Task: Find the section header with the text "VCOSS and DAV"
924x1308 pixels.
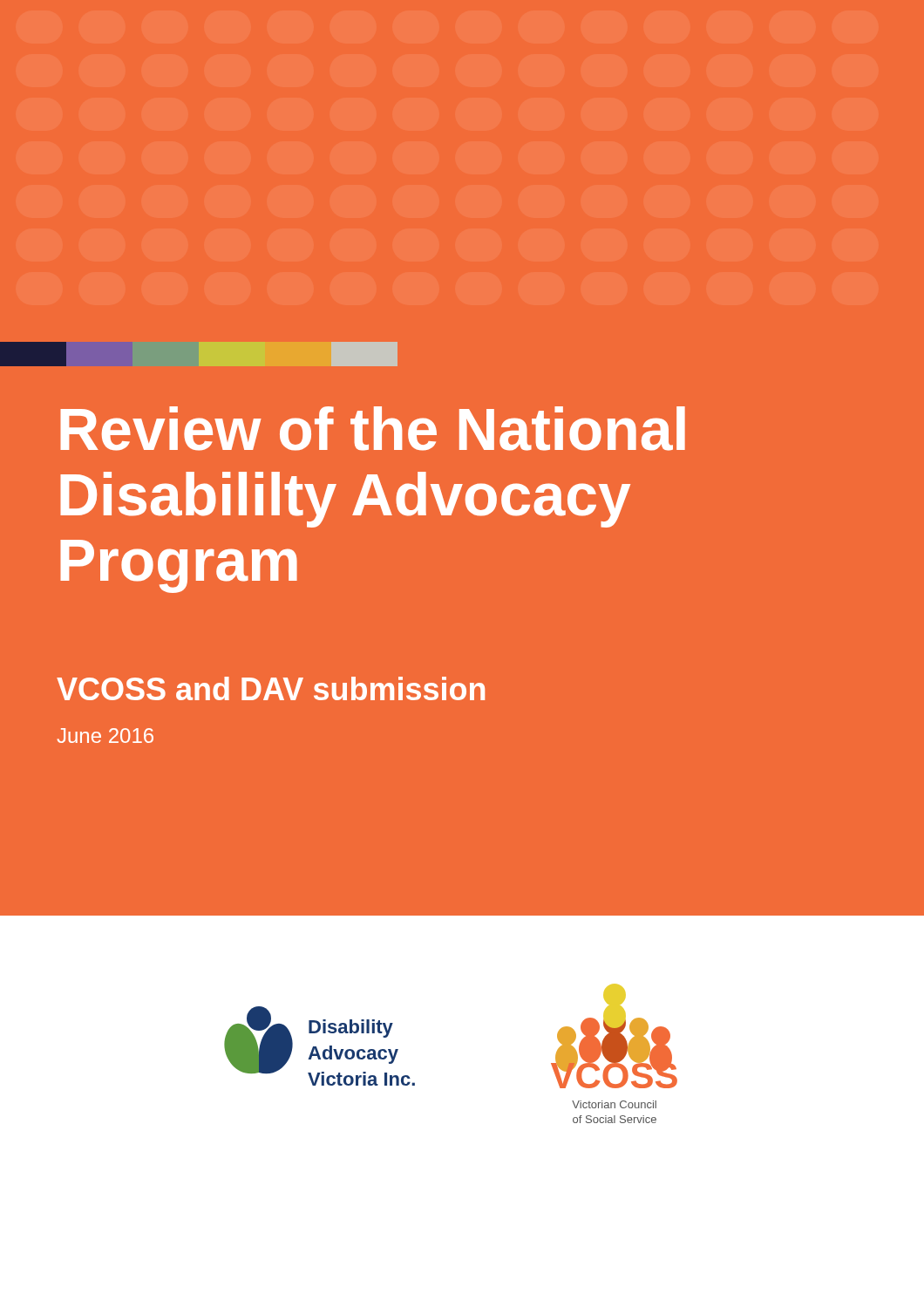Action: (405, 690)
